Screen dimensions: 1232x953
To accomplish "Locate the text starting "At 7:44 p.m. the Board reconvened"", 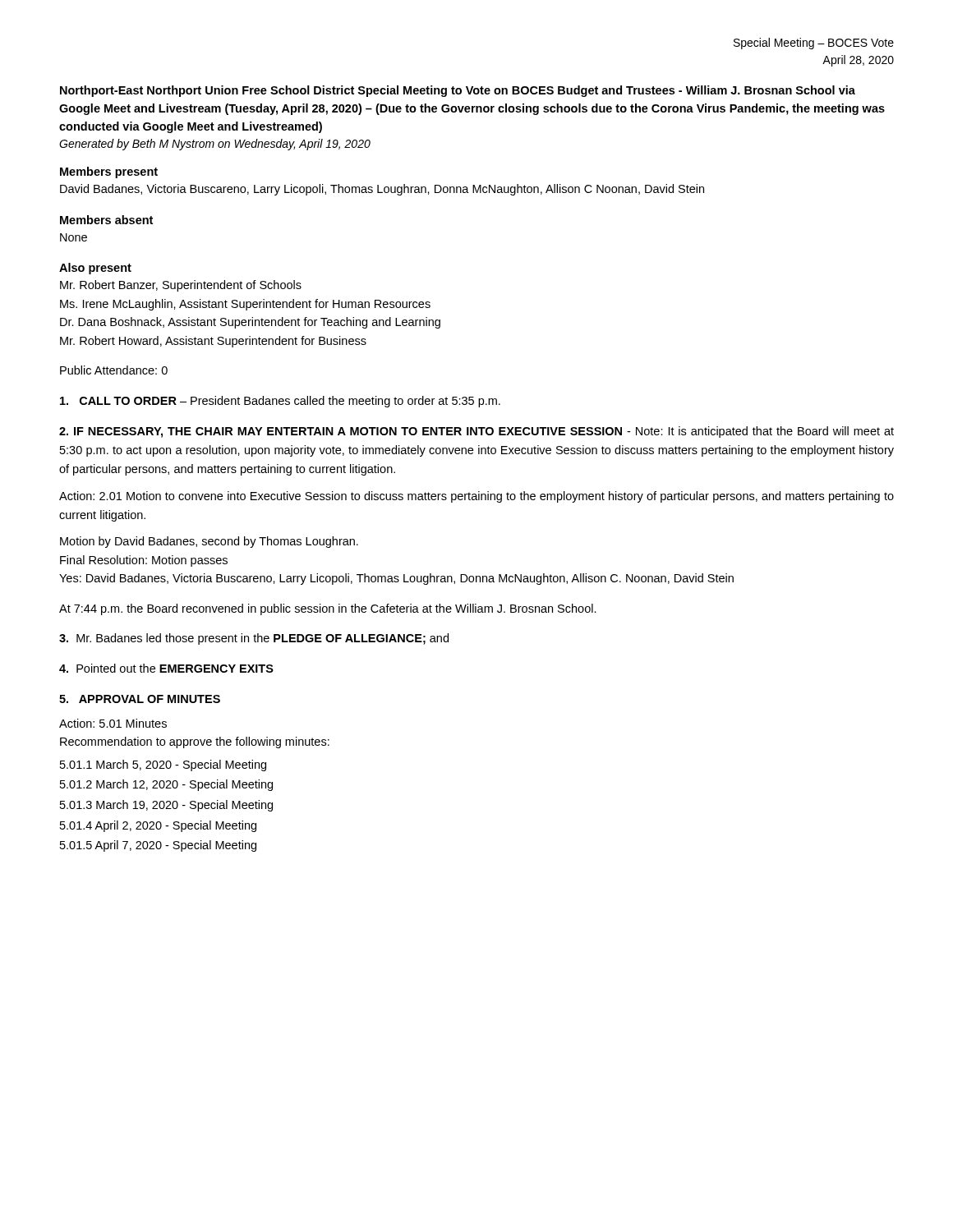I will coord(328,608).
